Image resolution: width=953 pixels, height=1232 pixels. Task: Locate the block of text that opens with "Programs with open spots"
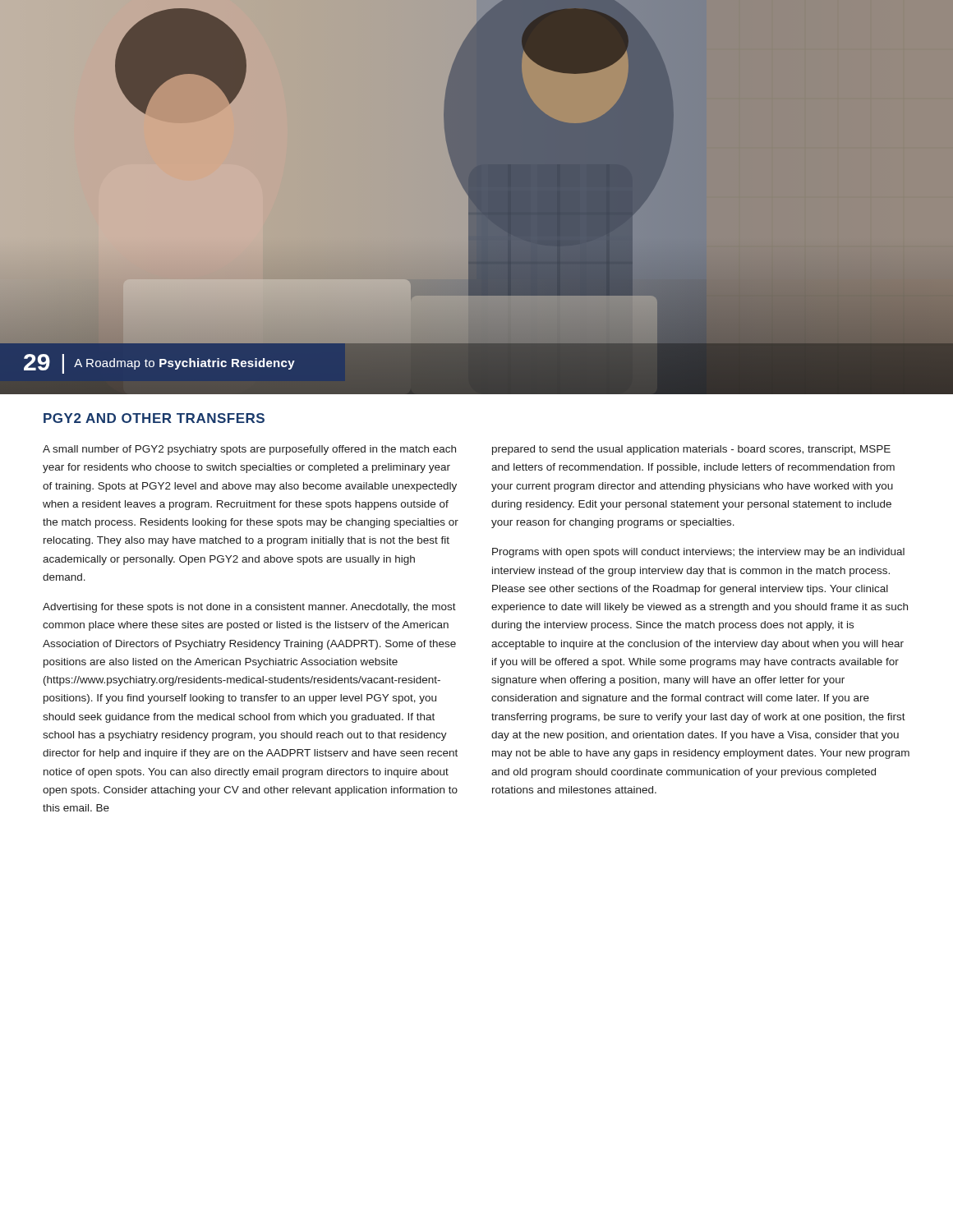tap(701, 671)
